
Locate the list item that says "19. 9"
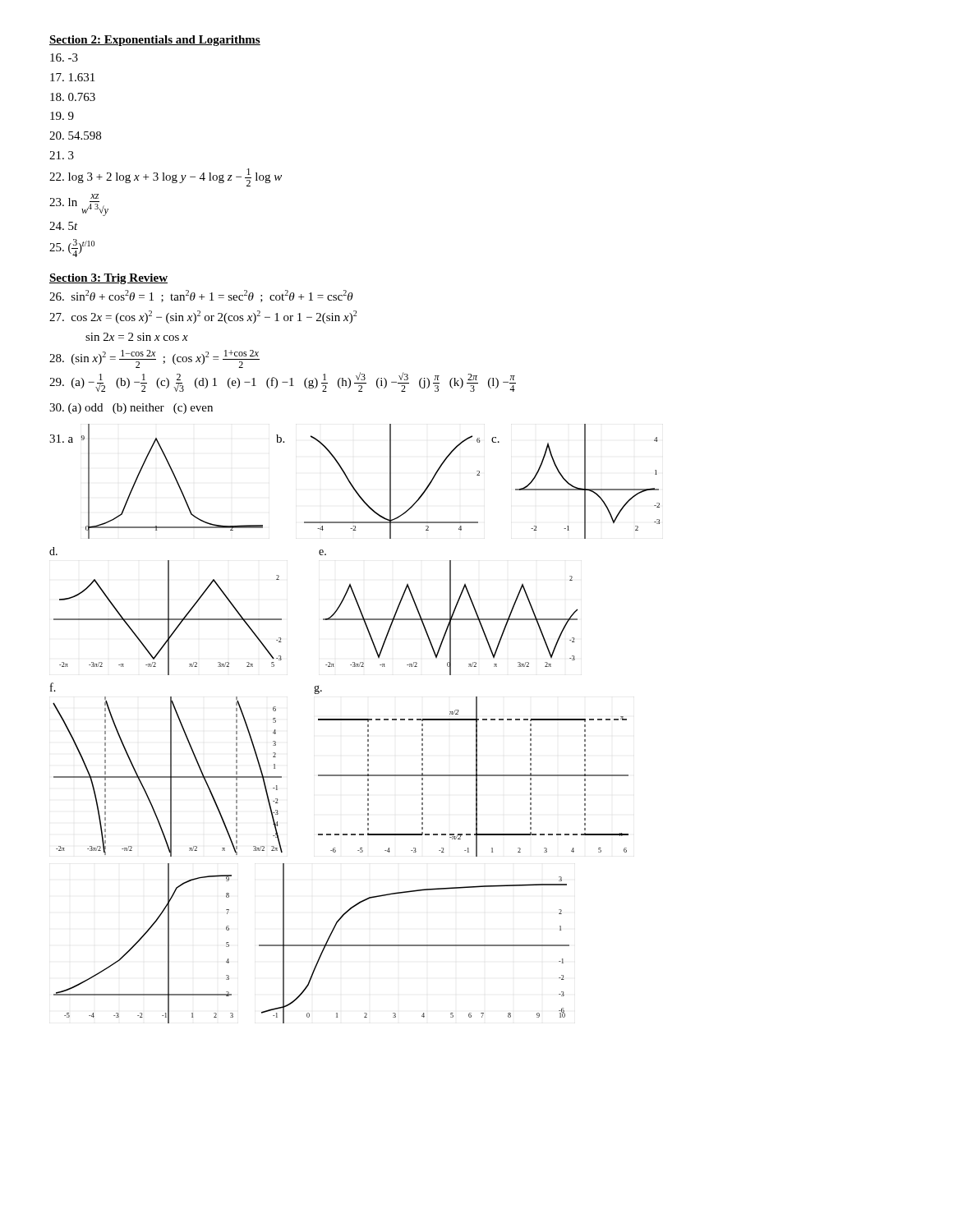pos(62,116)
